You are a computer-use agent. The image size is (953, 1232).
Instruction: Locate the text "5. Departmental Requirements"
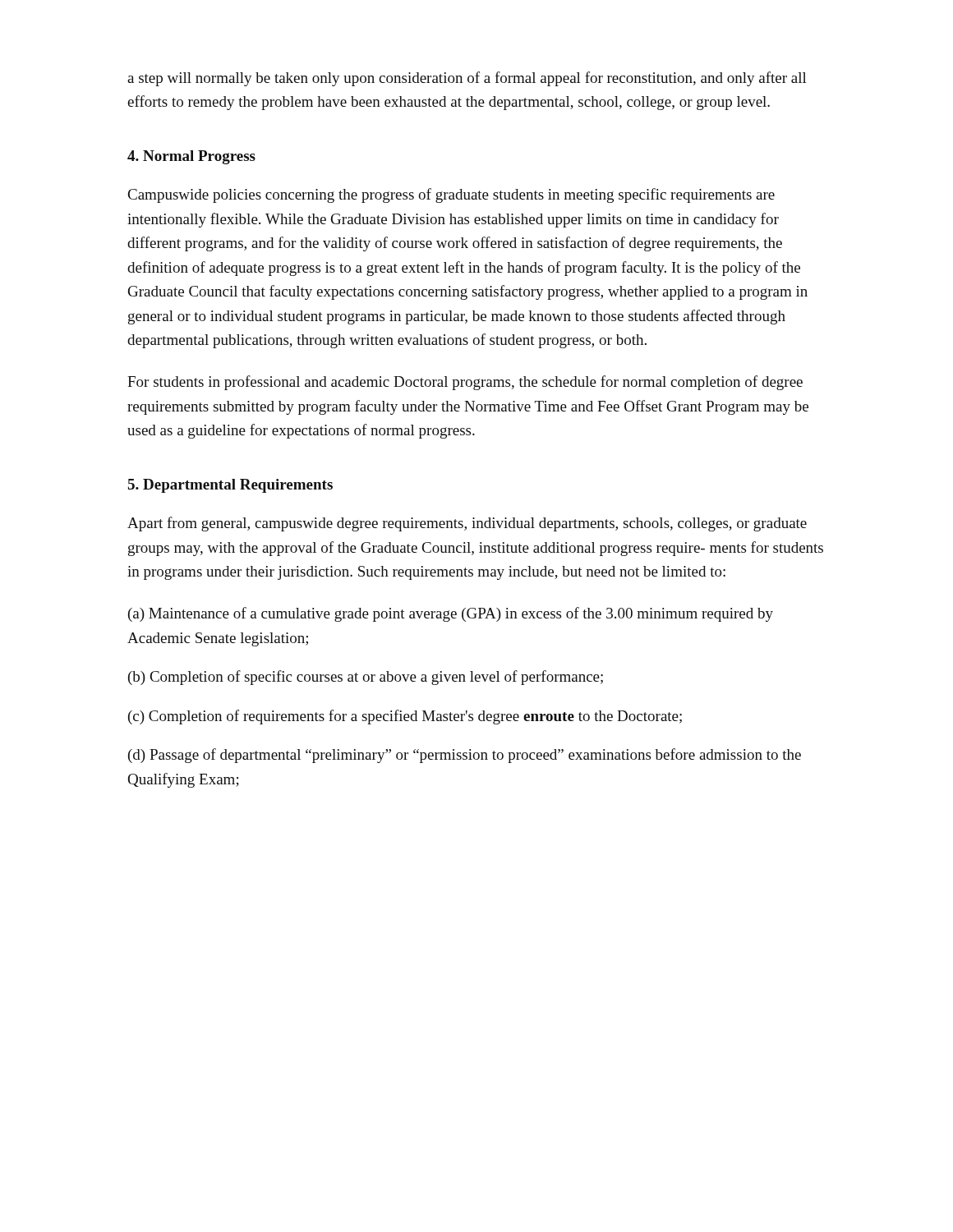230,484
